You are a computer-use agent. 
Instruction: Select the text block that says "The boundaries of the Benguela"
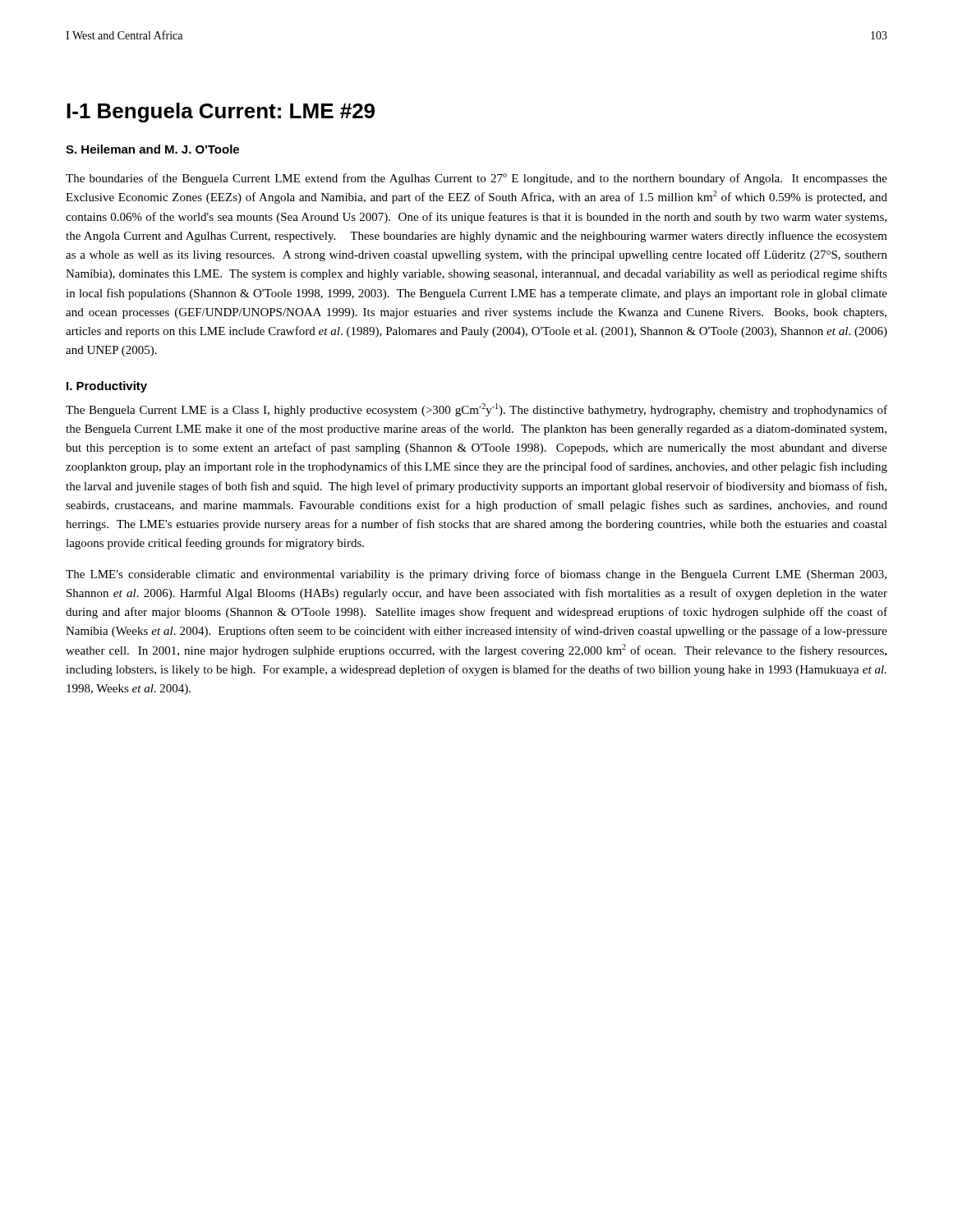click(x=476, y=263)
